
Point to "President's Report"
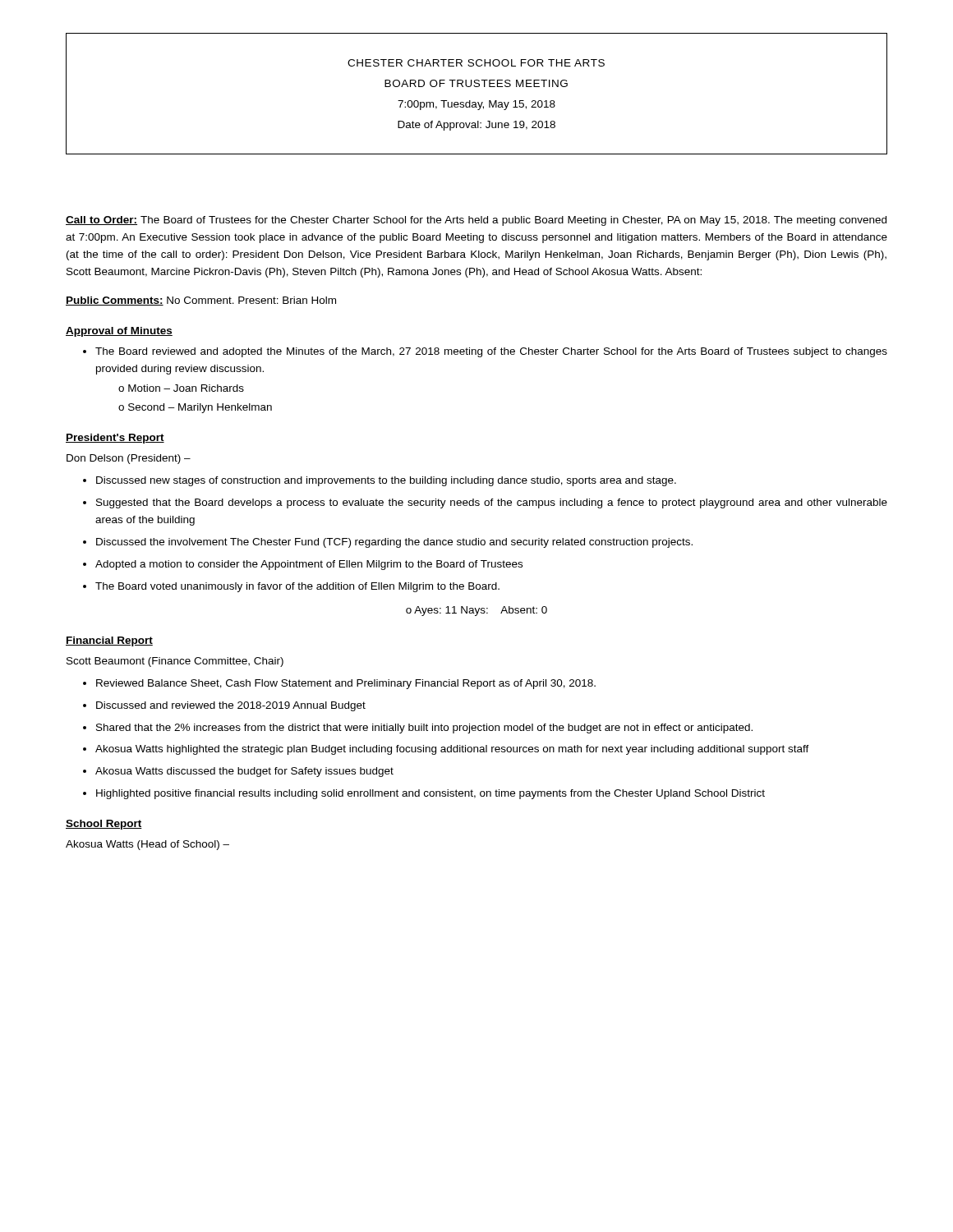point(115,438)
